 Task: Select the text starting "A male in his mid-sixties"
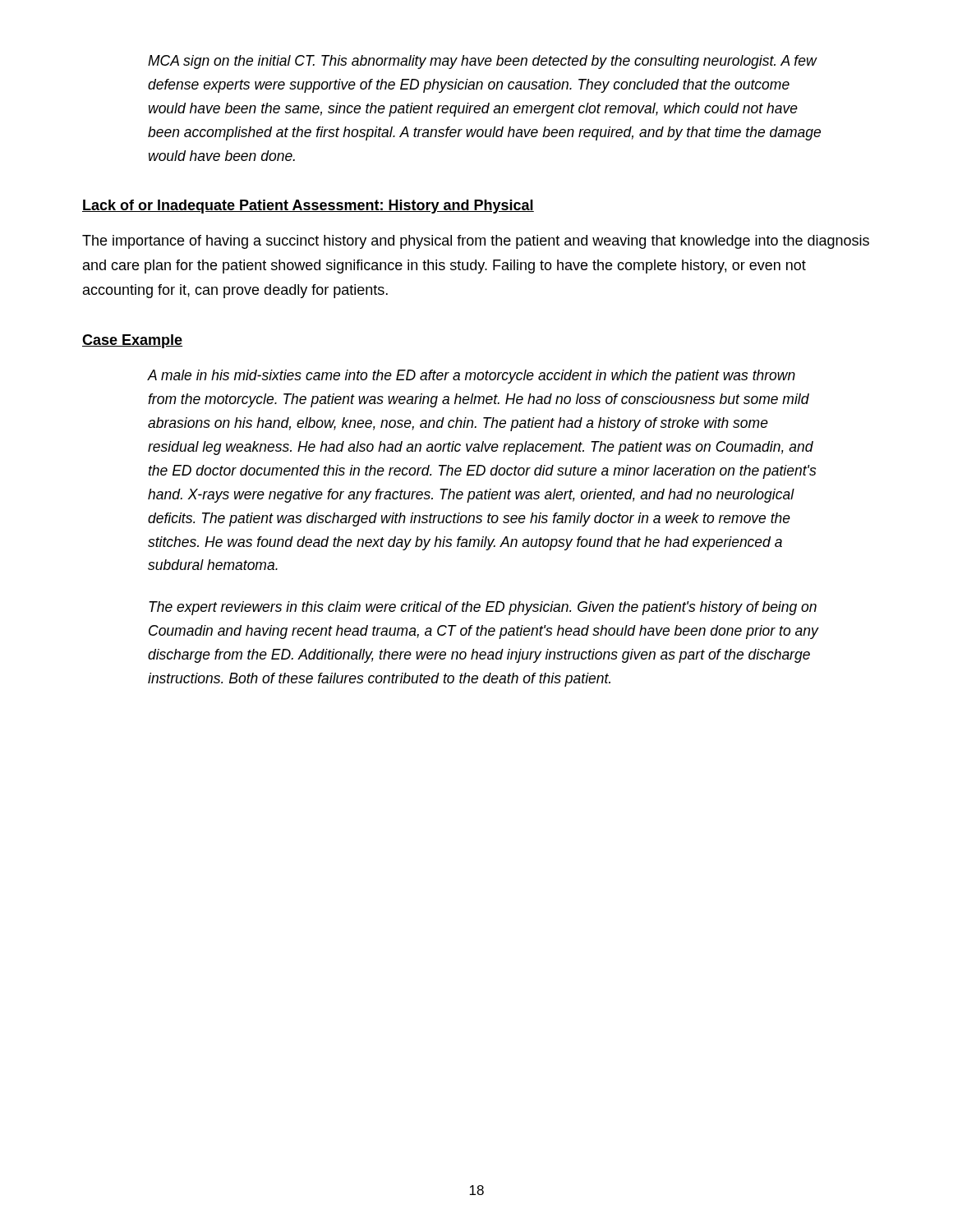482,471
